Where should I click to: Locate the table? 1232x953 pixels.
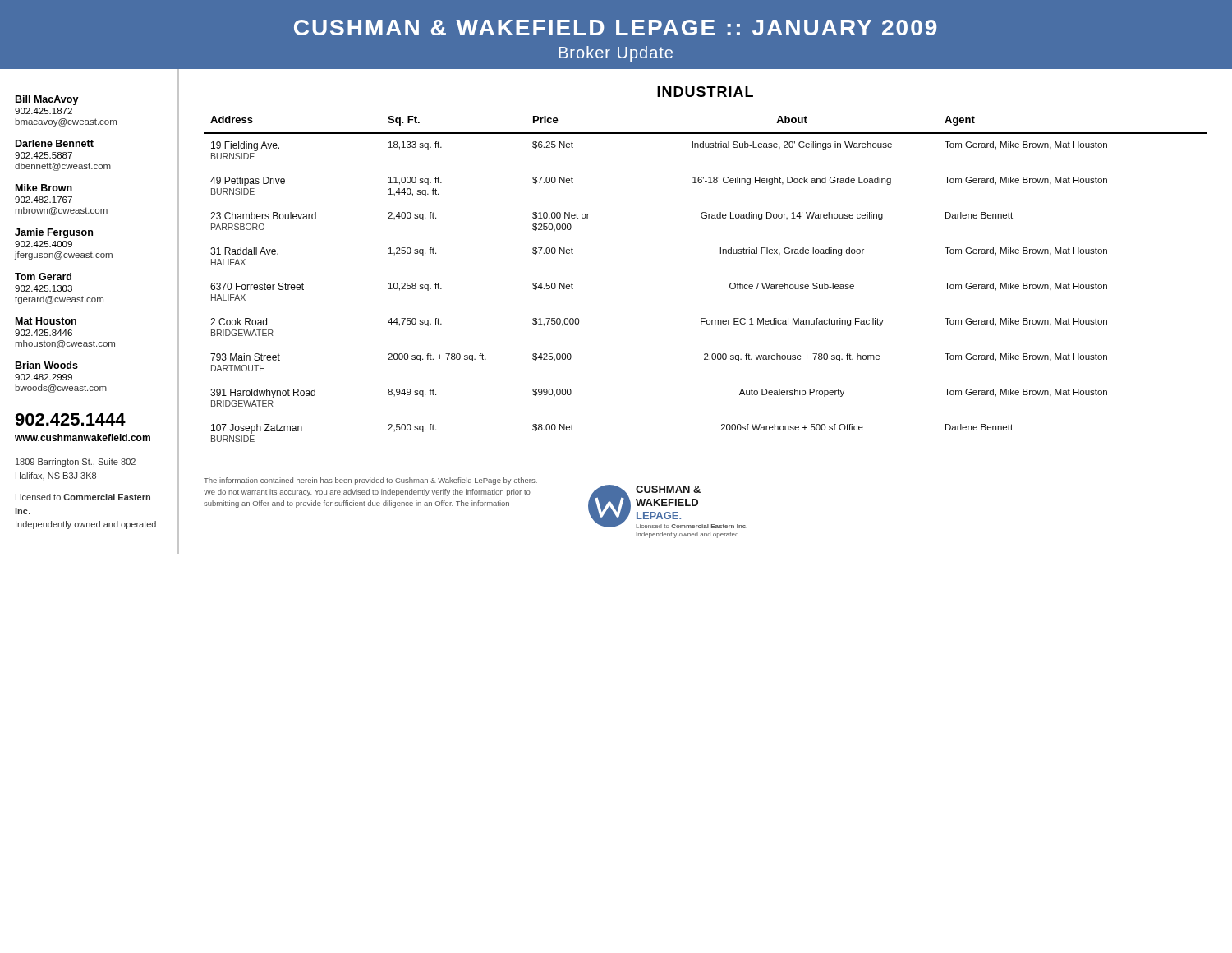706,281
